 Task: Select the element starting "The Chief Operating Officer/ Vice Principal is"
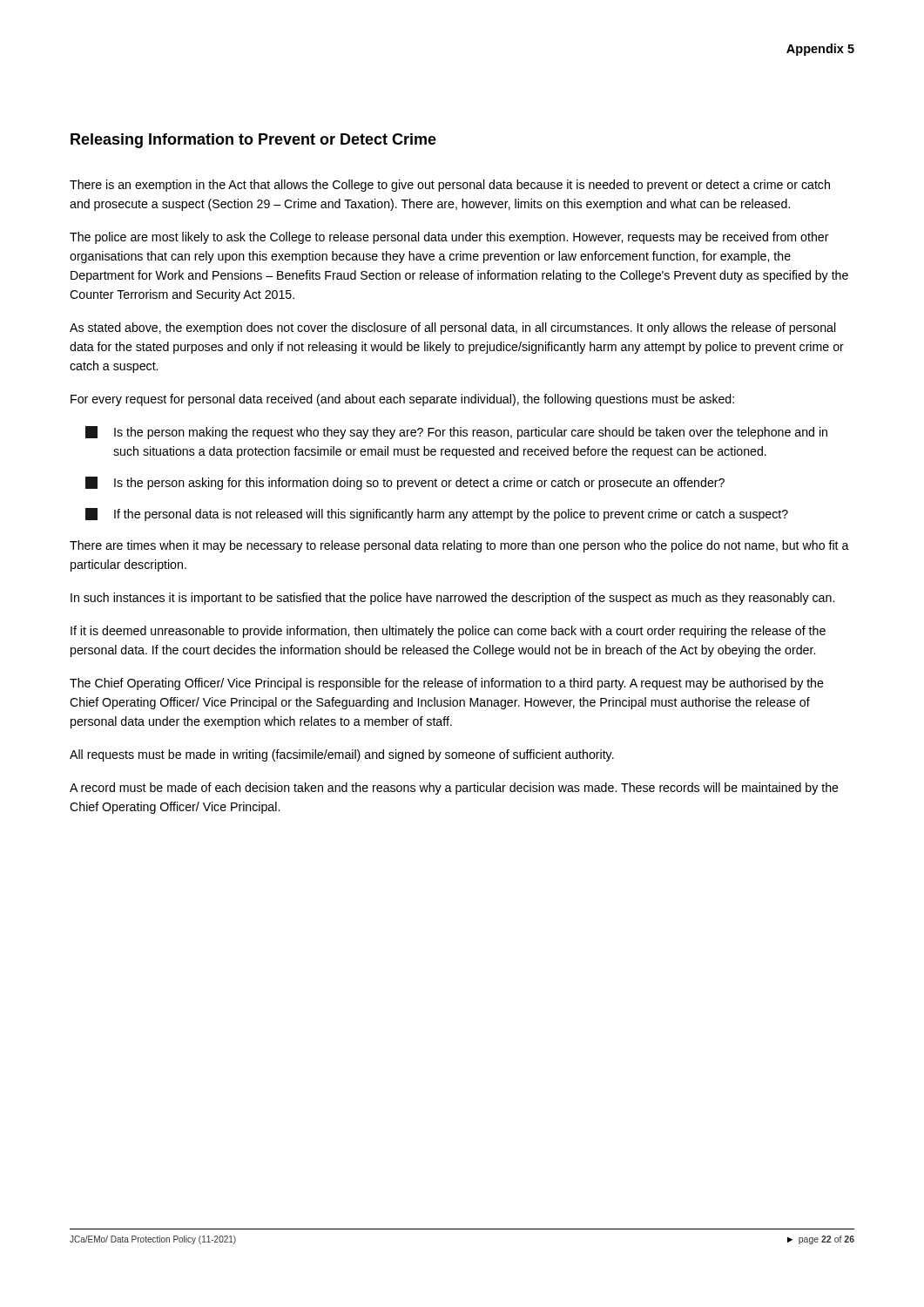[447, 702]
